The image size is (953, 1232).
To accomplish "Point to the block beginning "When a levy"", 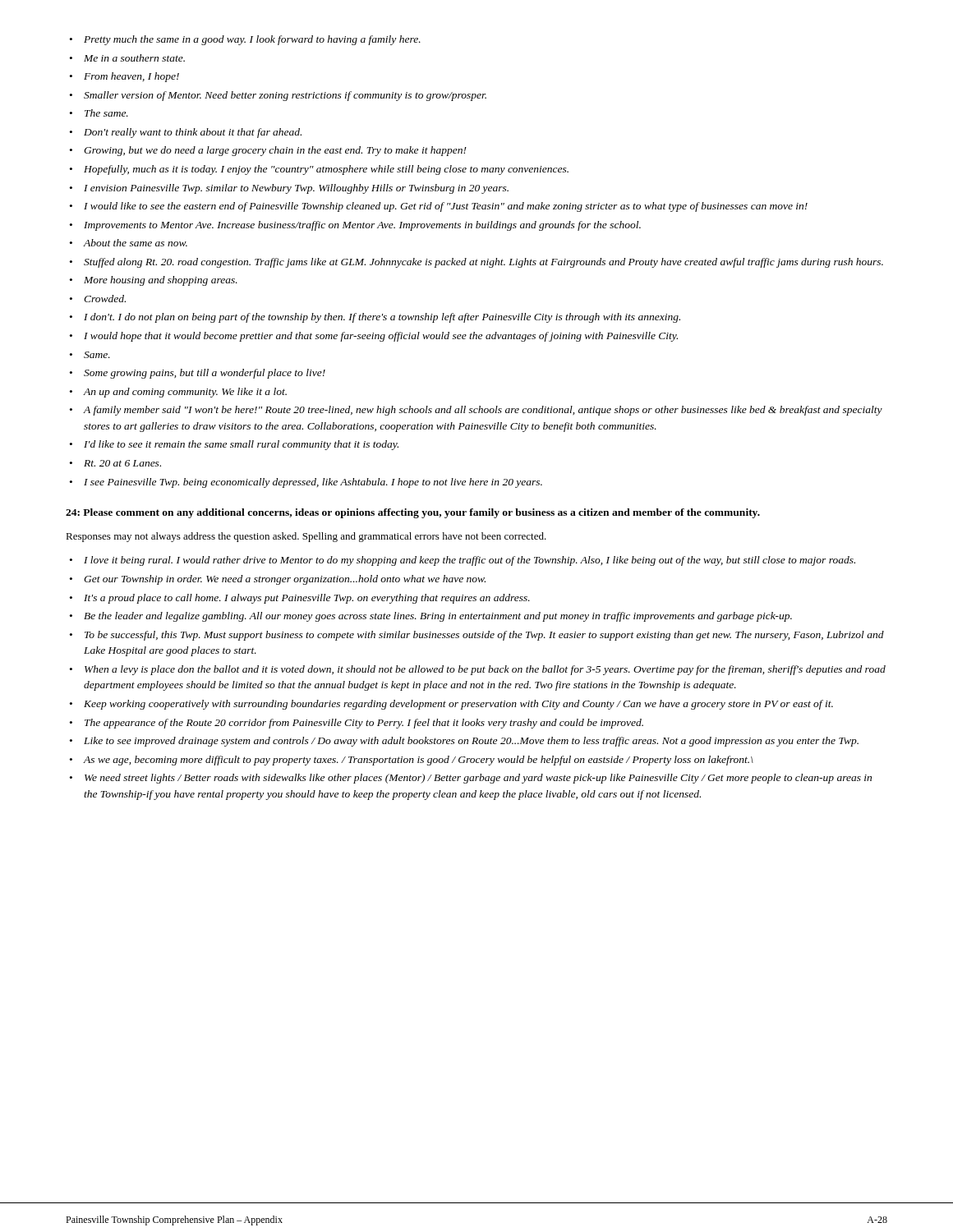I will pos(485,677).
